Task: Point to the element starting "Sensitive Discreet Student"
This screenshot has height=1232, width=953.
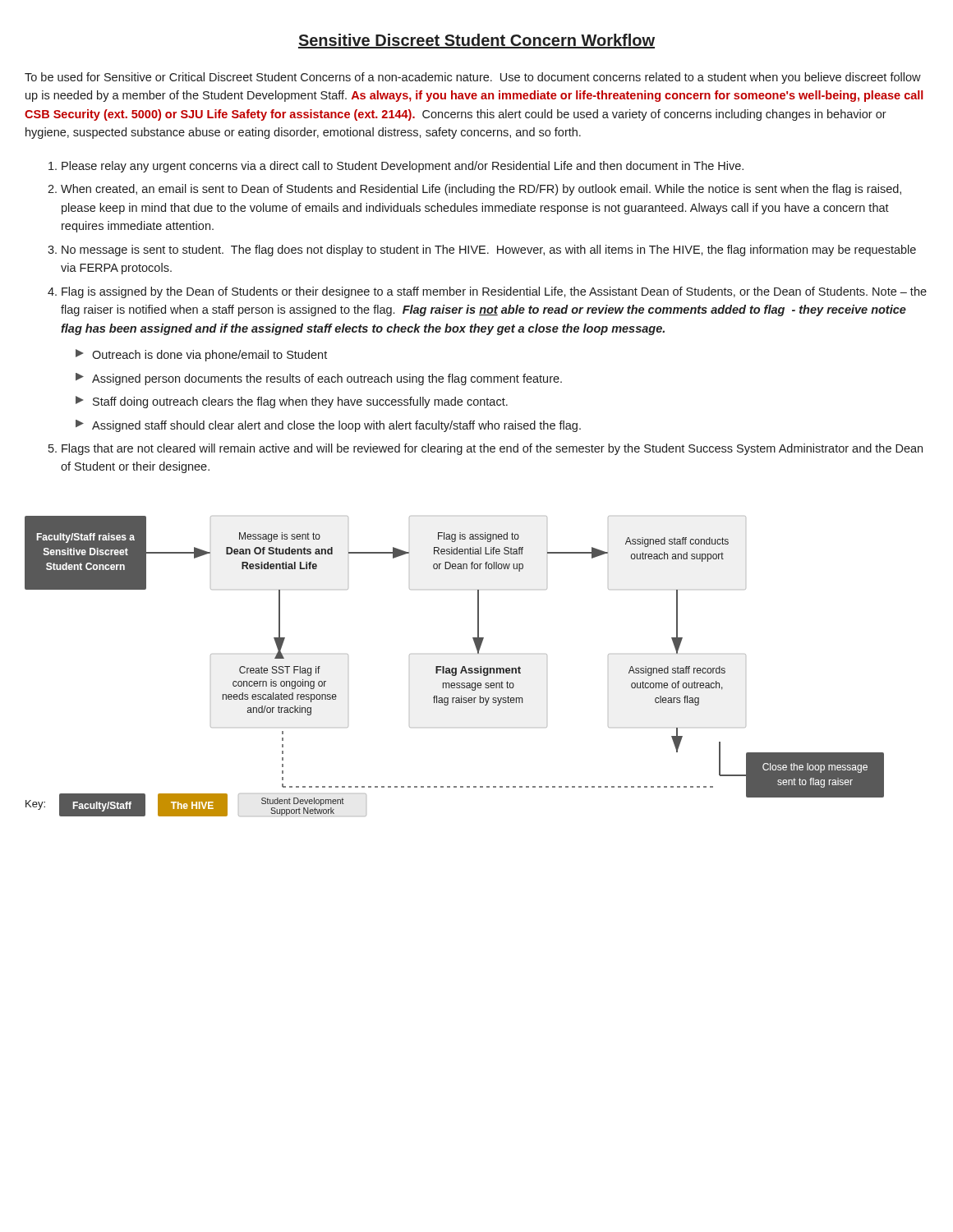Action: point(476,40)
